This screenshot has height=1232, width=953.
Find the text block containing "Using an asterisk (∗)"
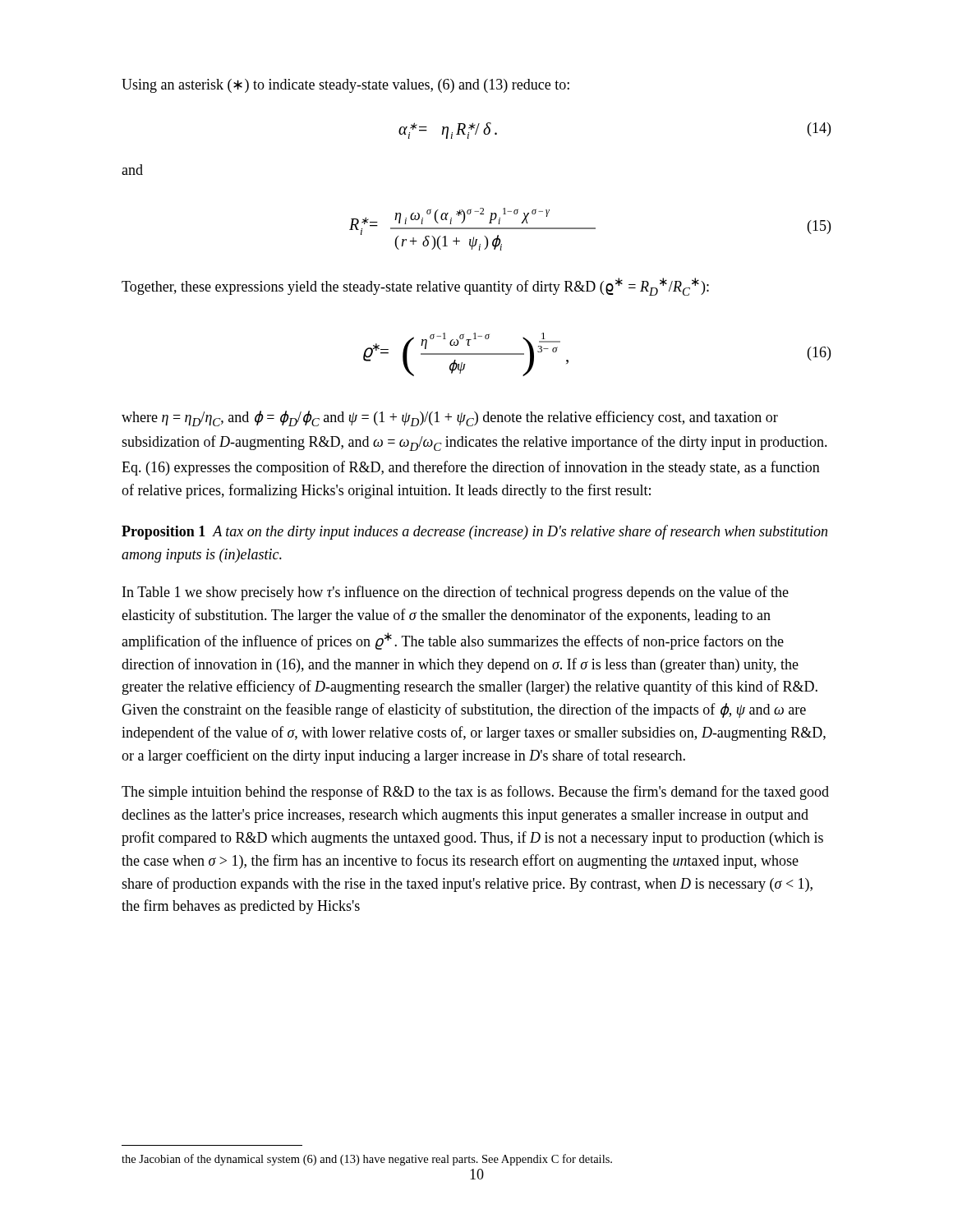point(346,85)
